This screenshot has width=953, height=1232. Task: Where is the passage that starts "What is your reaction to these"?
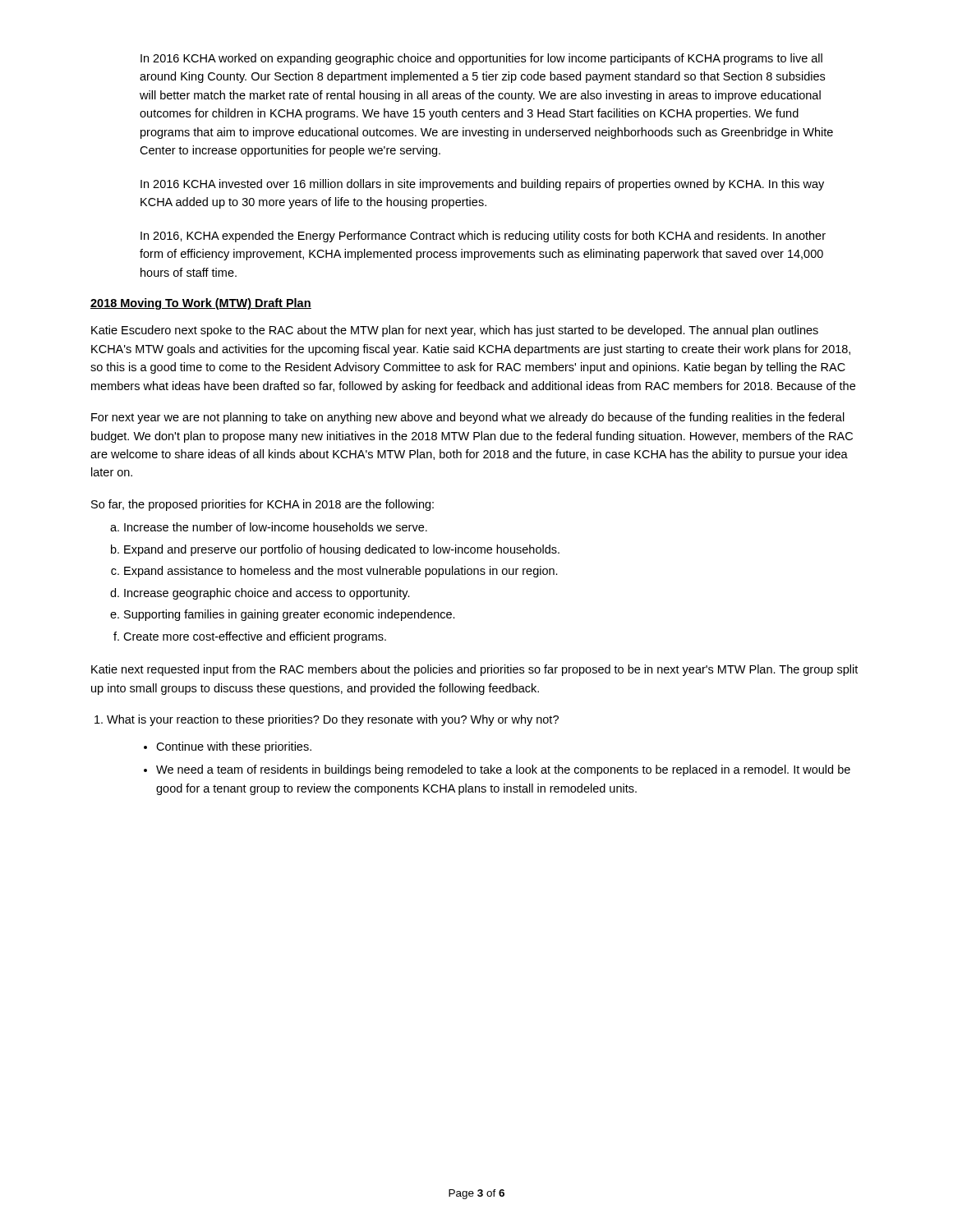pyautogui.click(x=485, y=755)
